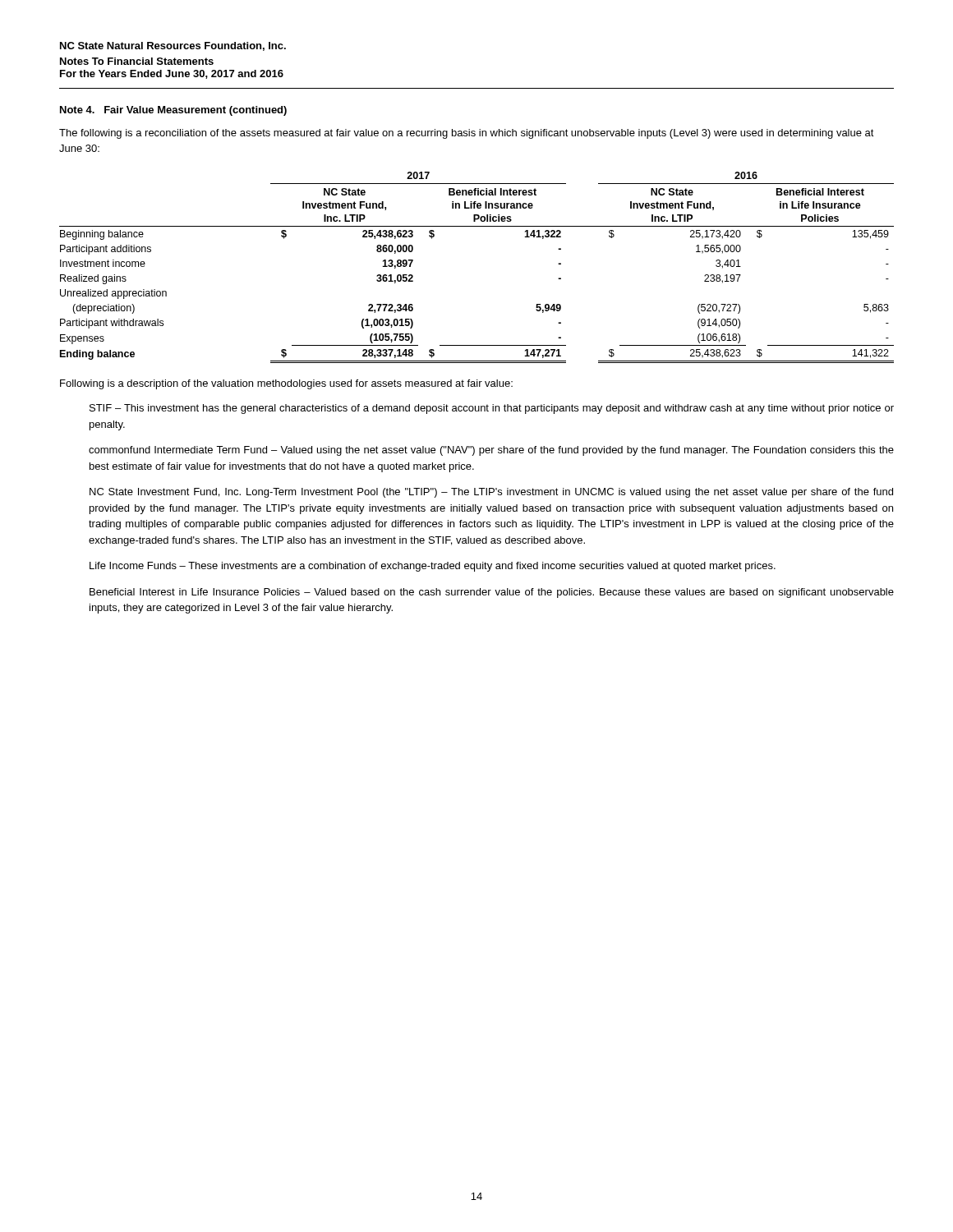
Task: Point to the block beginning "Beneficial Interest in Life"
Action: click(x=491, y=600)
